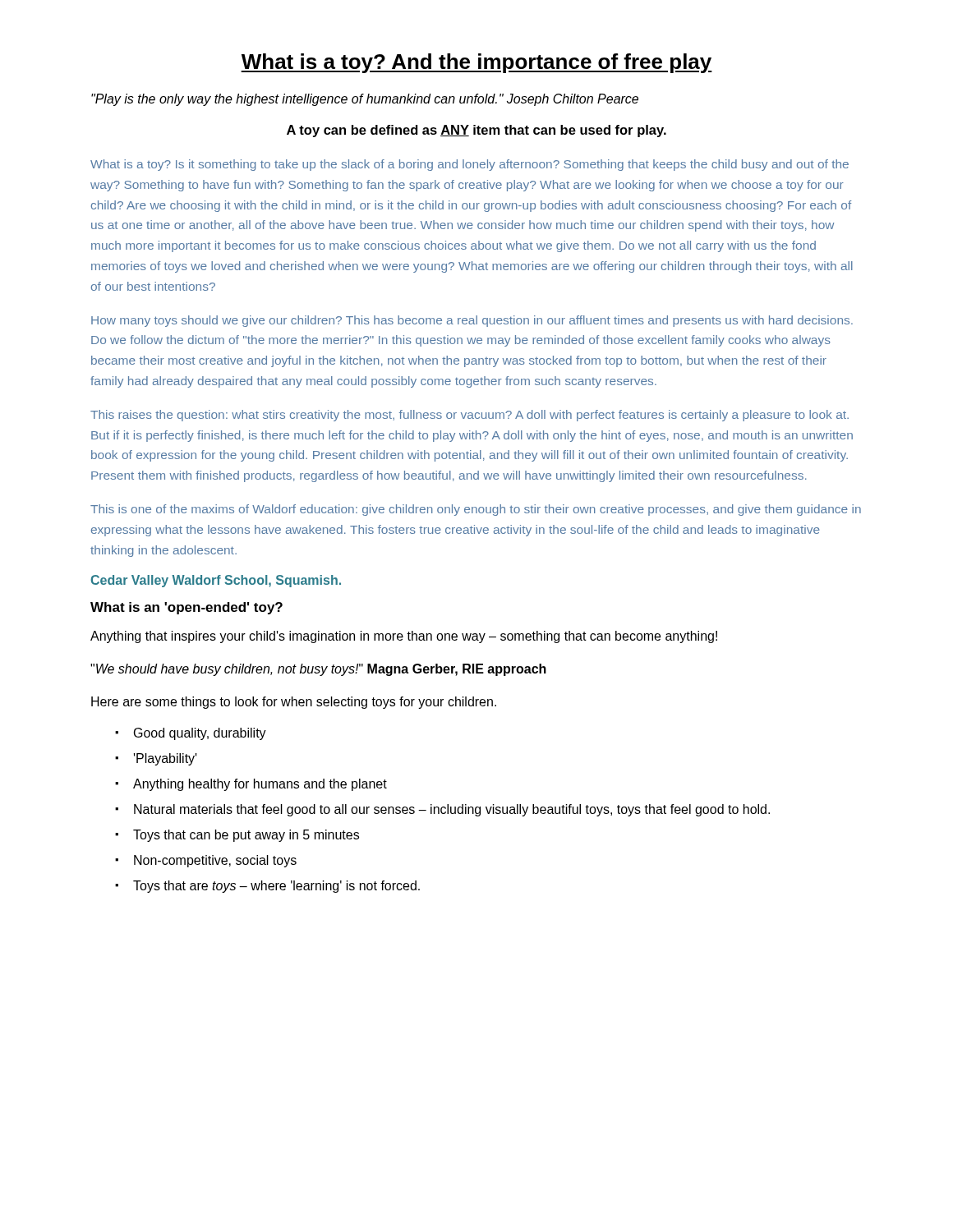Screen dimensions: 1232x953
Task: Select the section header that reads "What is an 'open-ended' toy?"
Action: 187,608
